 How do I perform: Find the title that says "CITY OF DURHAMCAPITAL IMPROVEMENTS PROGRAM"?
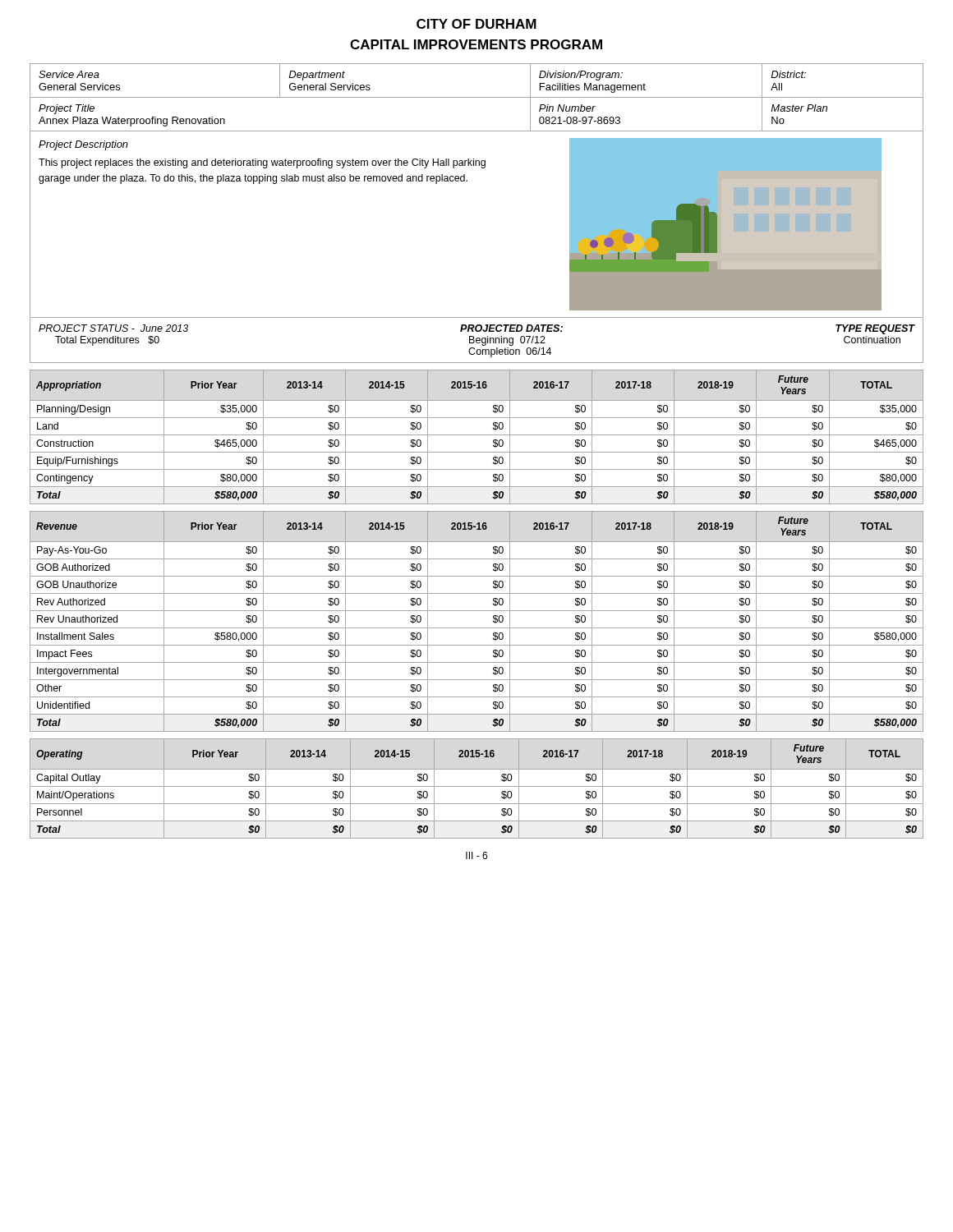tap(476, 34)
